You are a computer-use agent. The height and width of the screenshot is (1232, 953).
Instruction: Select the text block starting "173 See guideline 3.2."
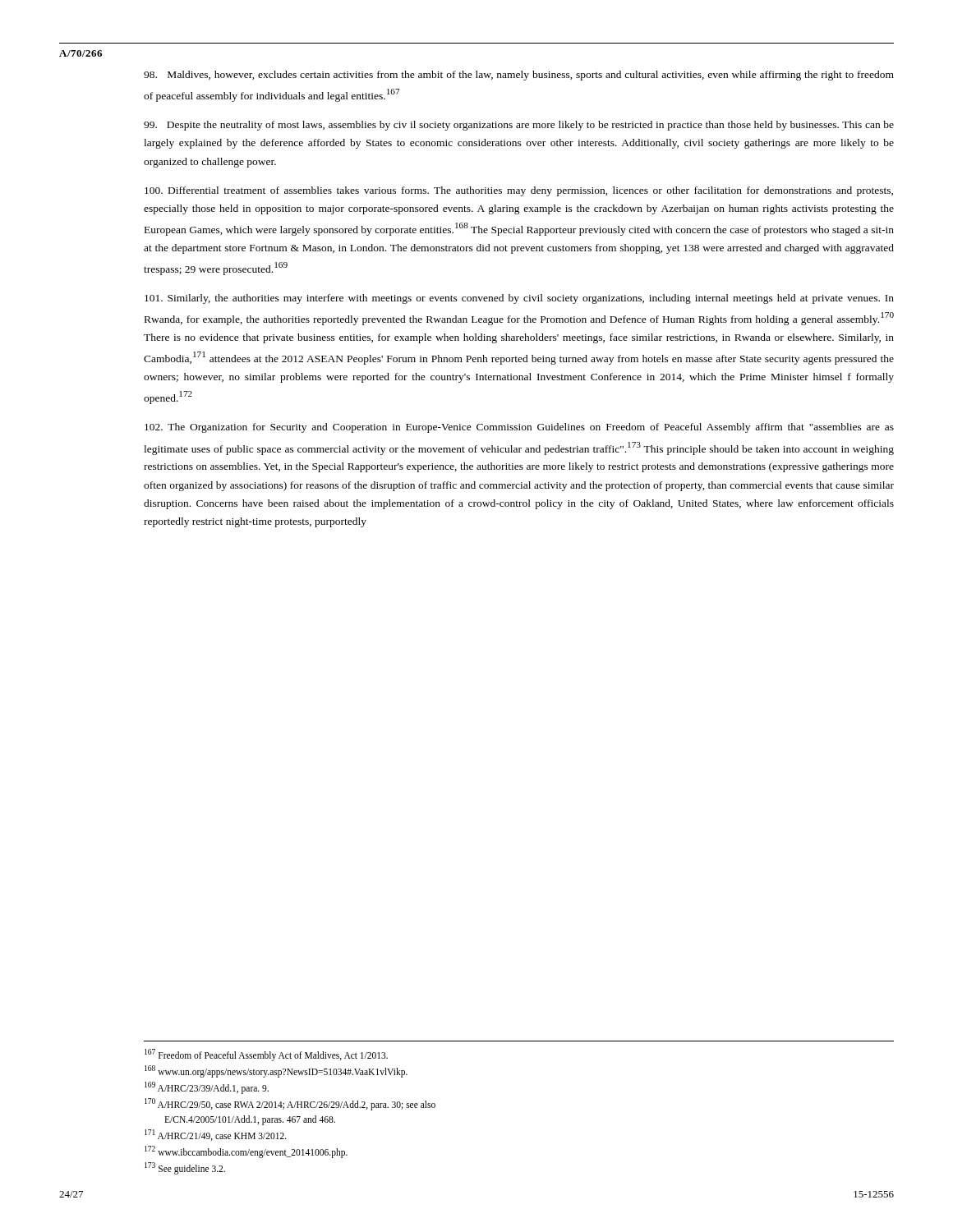point(185,1167)
